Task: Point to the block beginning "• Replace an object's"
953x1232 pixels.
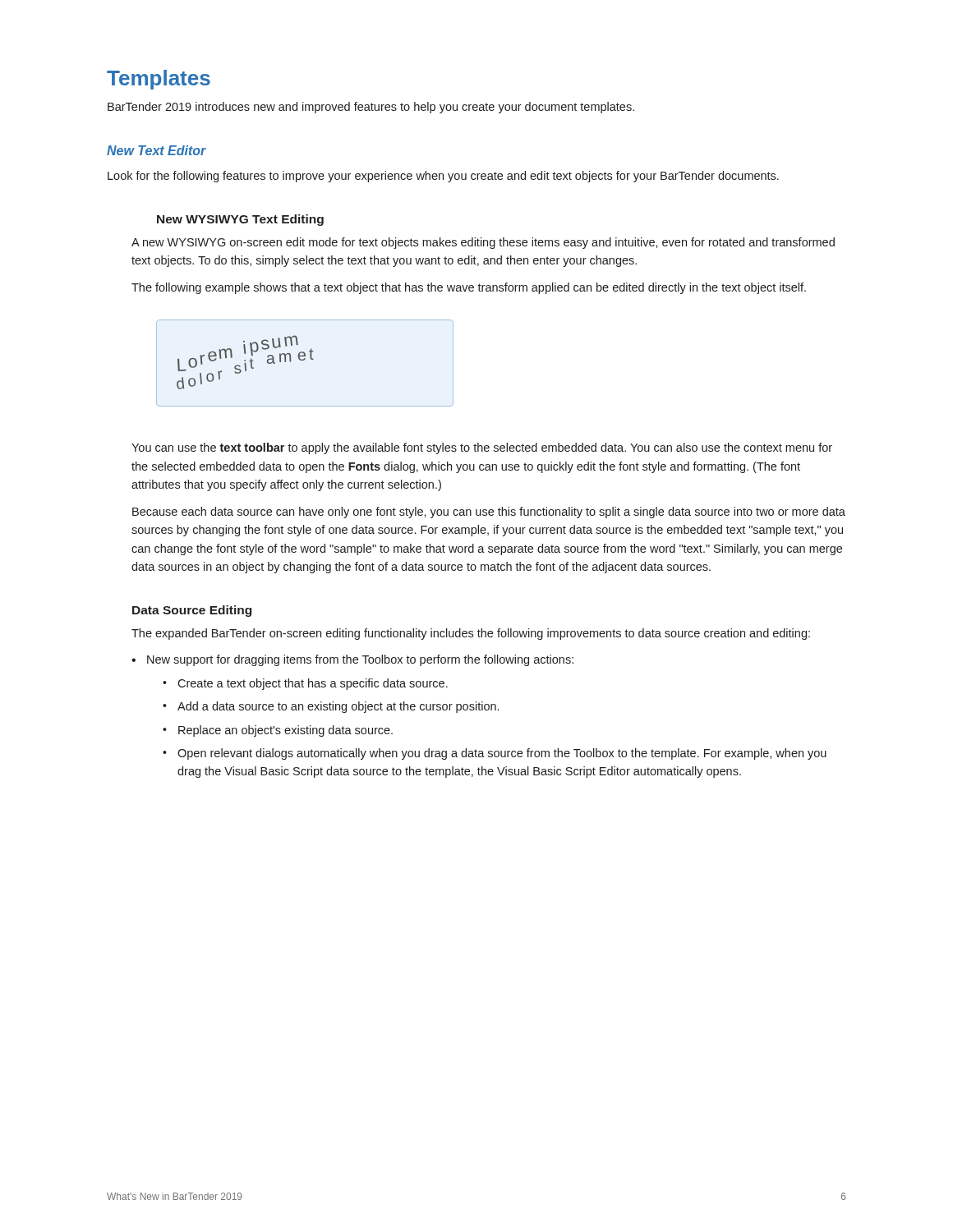Action: (x=278, y=730)
